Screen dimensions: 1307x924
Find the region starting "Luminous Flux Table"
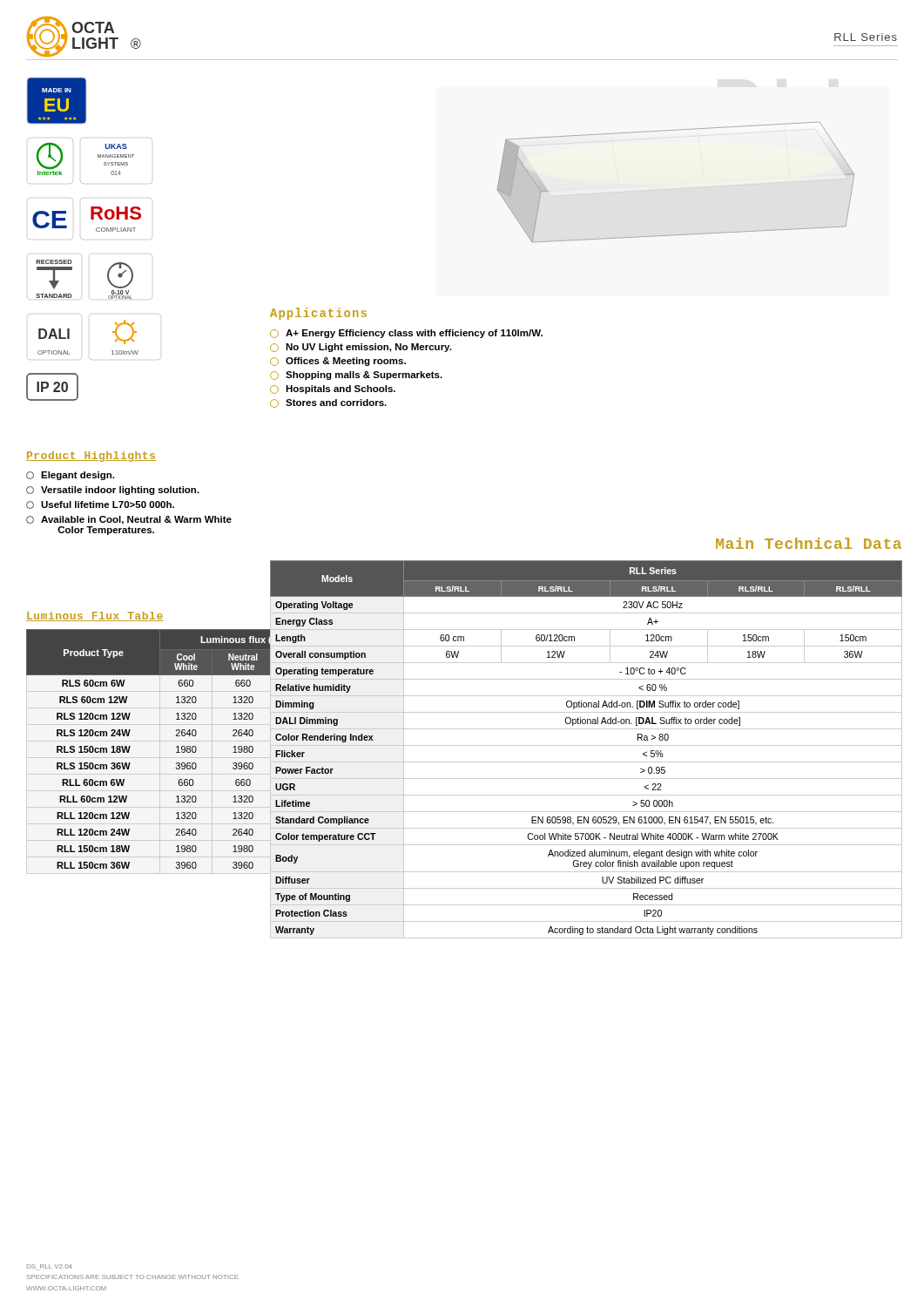pyautogui.click(x=95, y=617)
